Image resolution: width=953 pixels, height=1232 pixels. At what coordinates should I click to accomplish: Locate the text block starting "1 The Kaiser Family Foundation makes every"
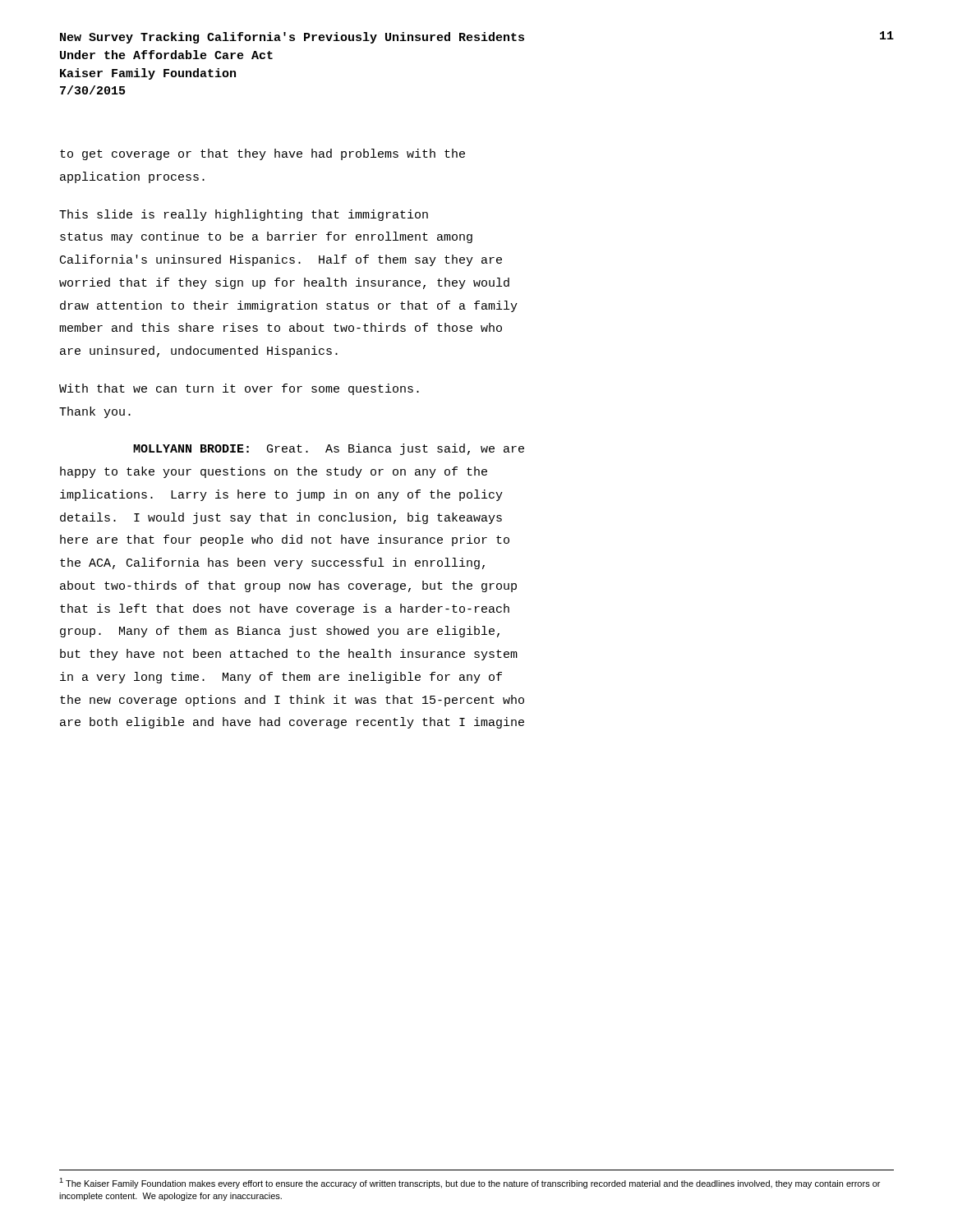pos(470,1188)
